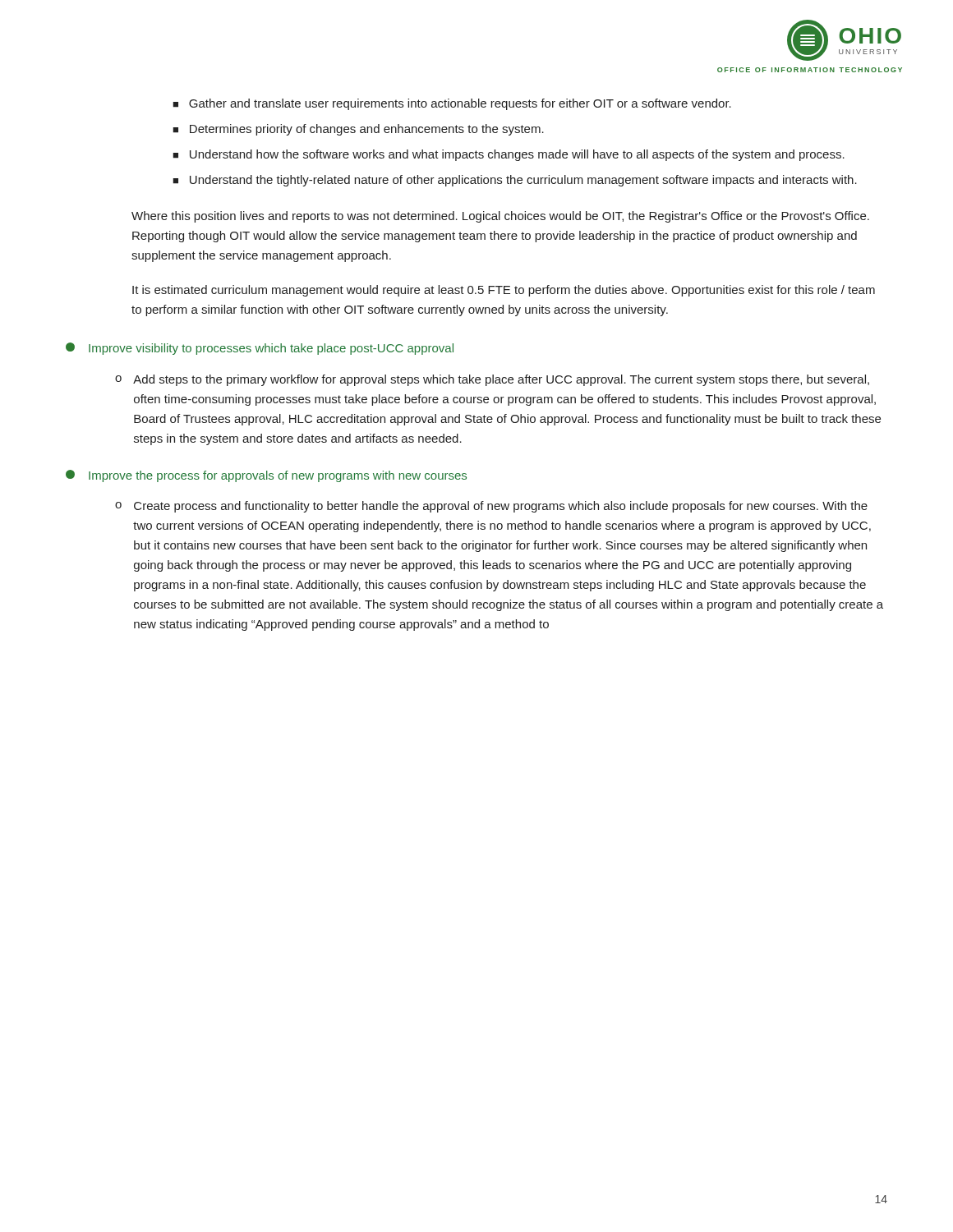This screenshot has height=1232, width=953.
Task: Point to the region starting "Where this position lives and reports to"
Action: tap(501, 236)
